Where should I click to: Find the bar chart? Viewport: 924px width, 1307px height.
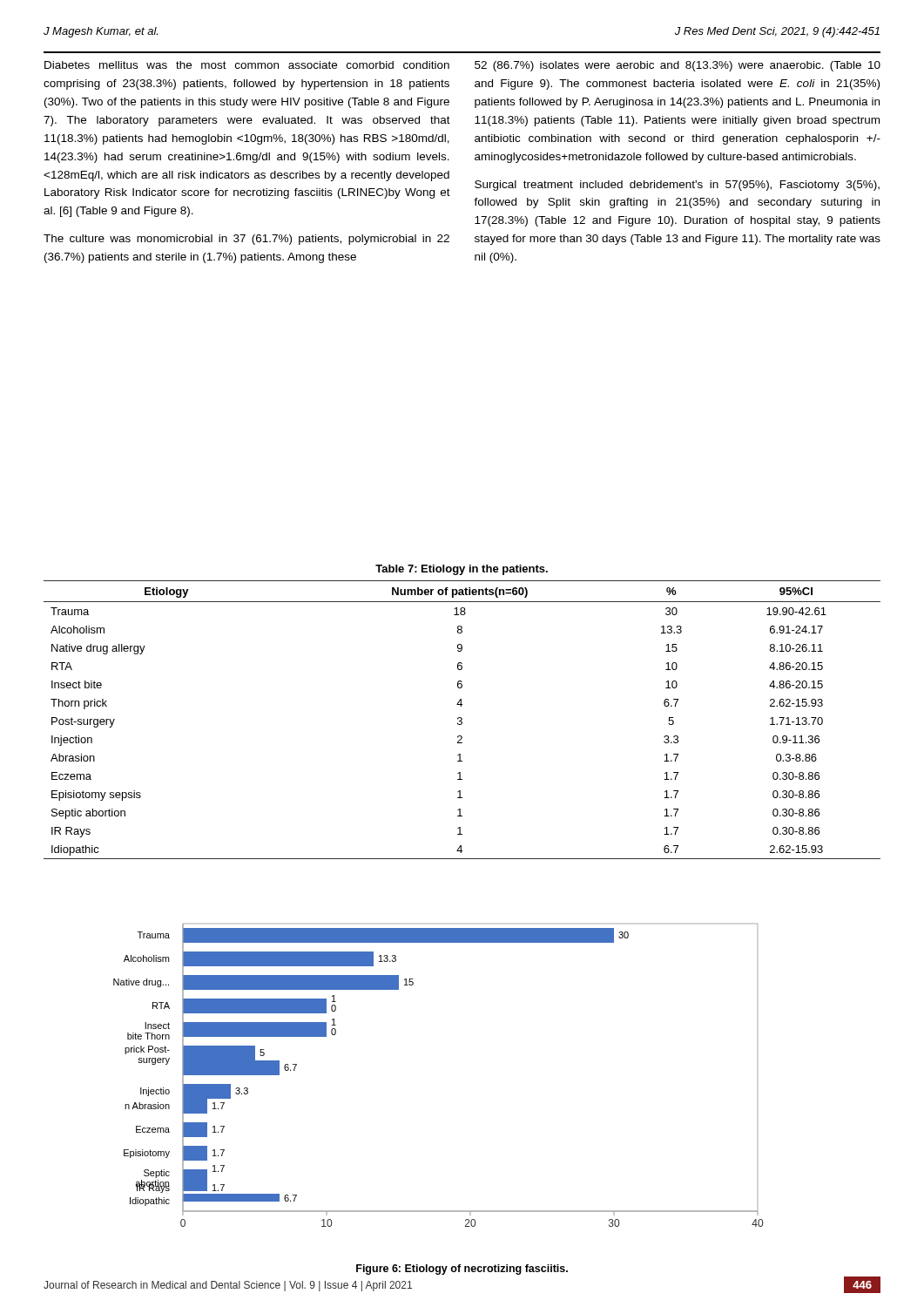pos(462,1086)
